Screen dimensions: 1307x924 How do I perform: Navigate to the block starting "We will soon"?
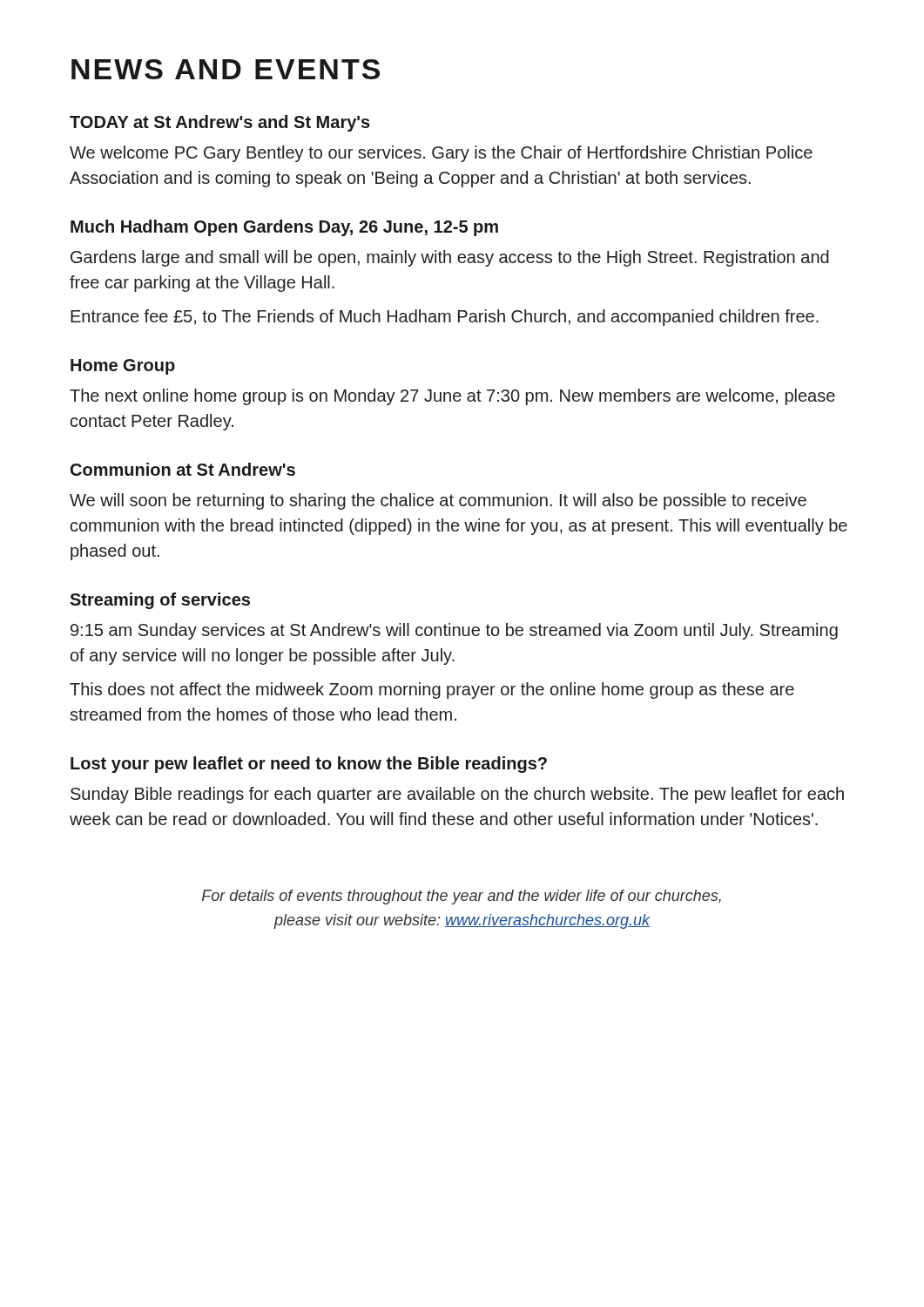click(x=462, y=526)
